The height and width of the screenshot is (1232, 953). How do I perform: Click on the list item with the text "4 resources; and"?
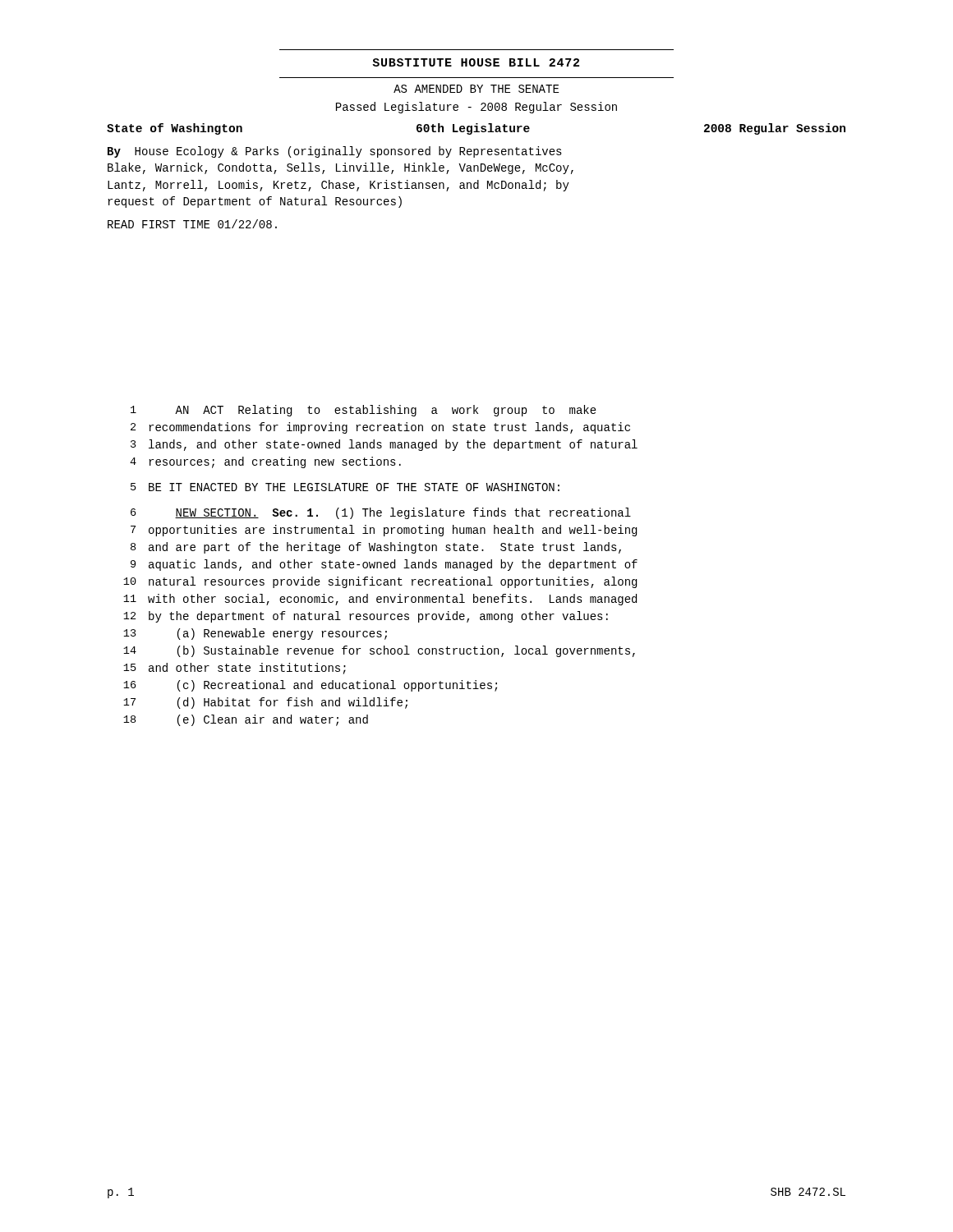(265, 462)
